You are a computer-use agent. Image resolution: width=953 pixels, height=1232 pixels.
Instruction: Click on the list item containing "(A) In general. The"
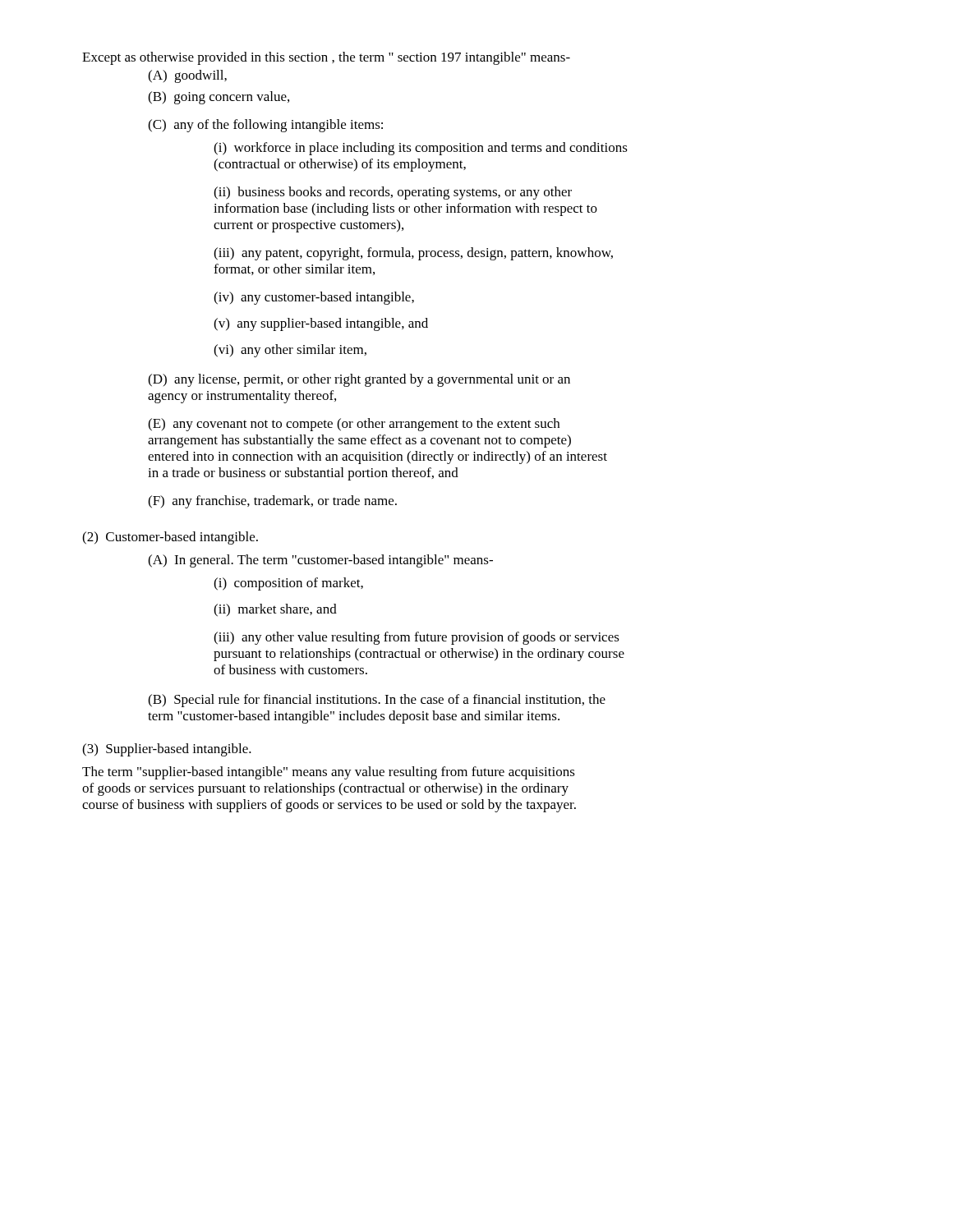pos(320,561)
